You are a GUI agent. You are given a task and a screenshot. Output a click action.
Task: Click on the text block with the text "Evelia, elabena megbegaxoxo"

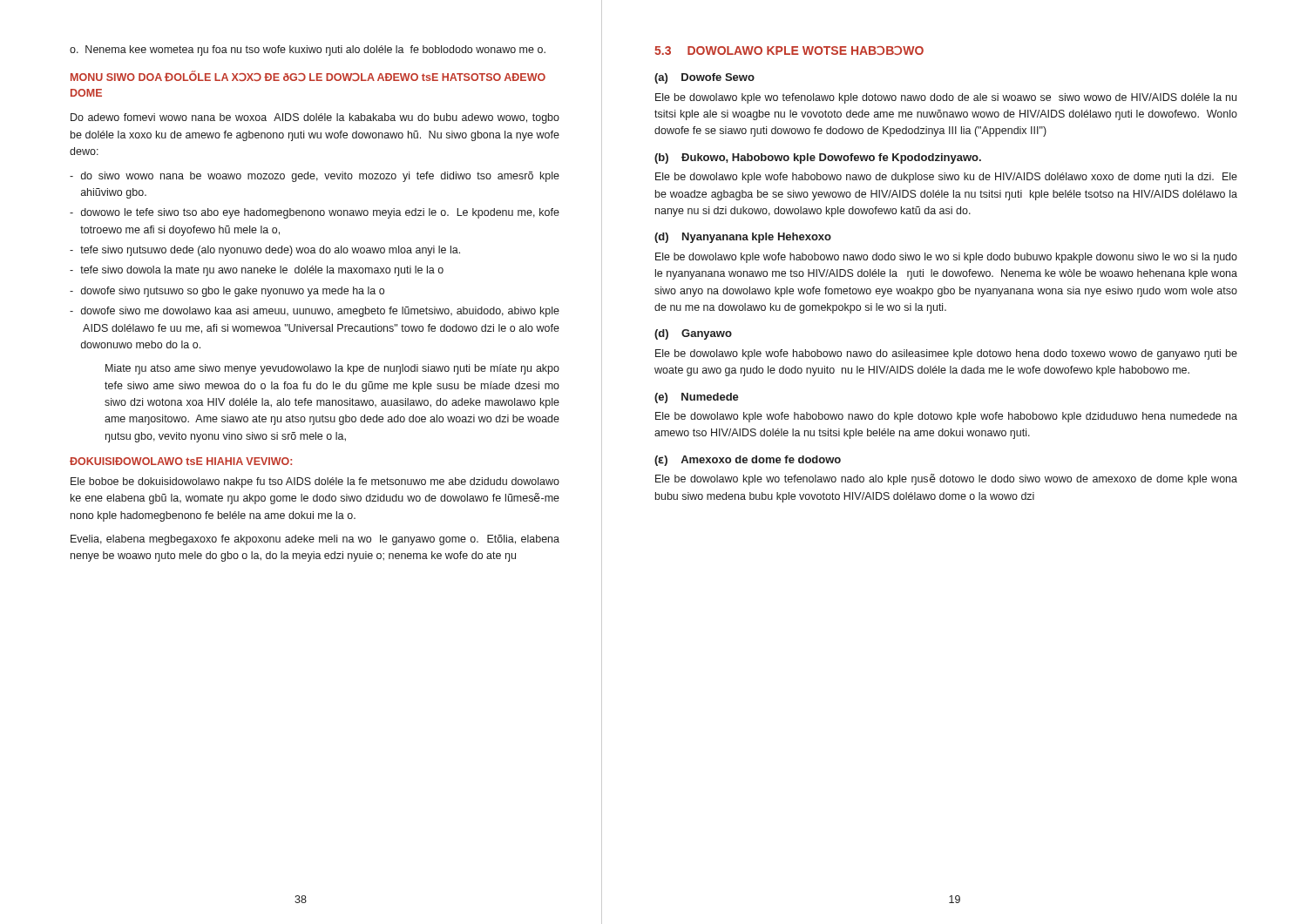(x=315, y=548)
